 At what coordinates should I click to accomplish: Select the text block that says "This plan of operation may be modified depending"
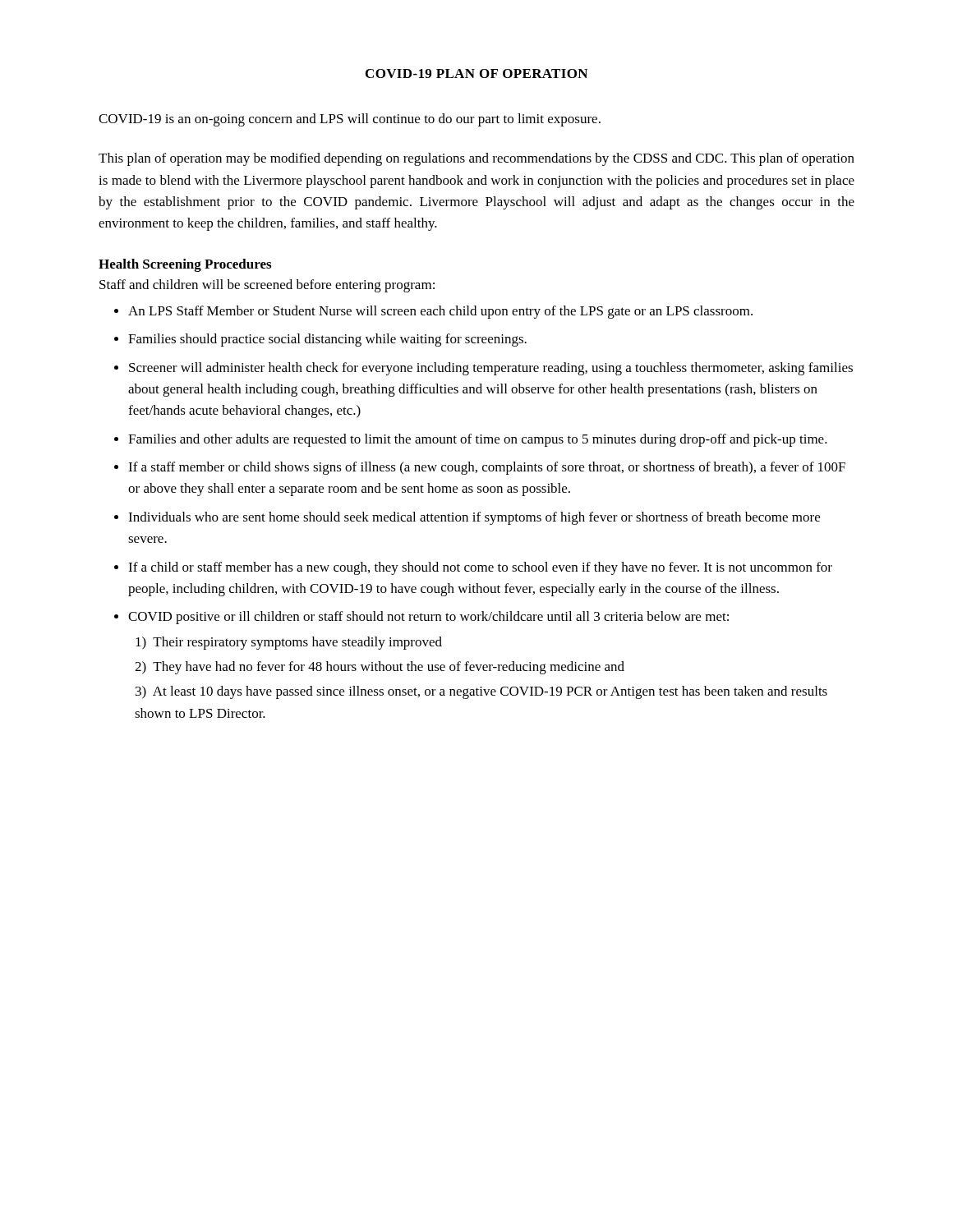pyautogui.click(x=476, y=191)
